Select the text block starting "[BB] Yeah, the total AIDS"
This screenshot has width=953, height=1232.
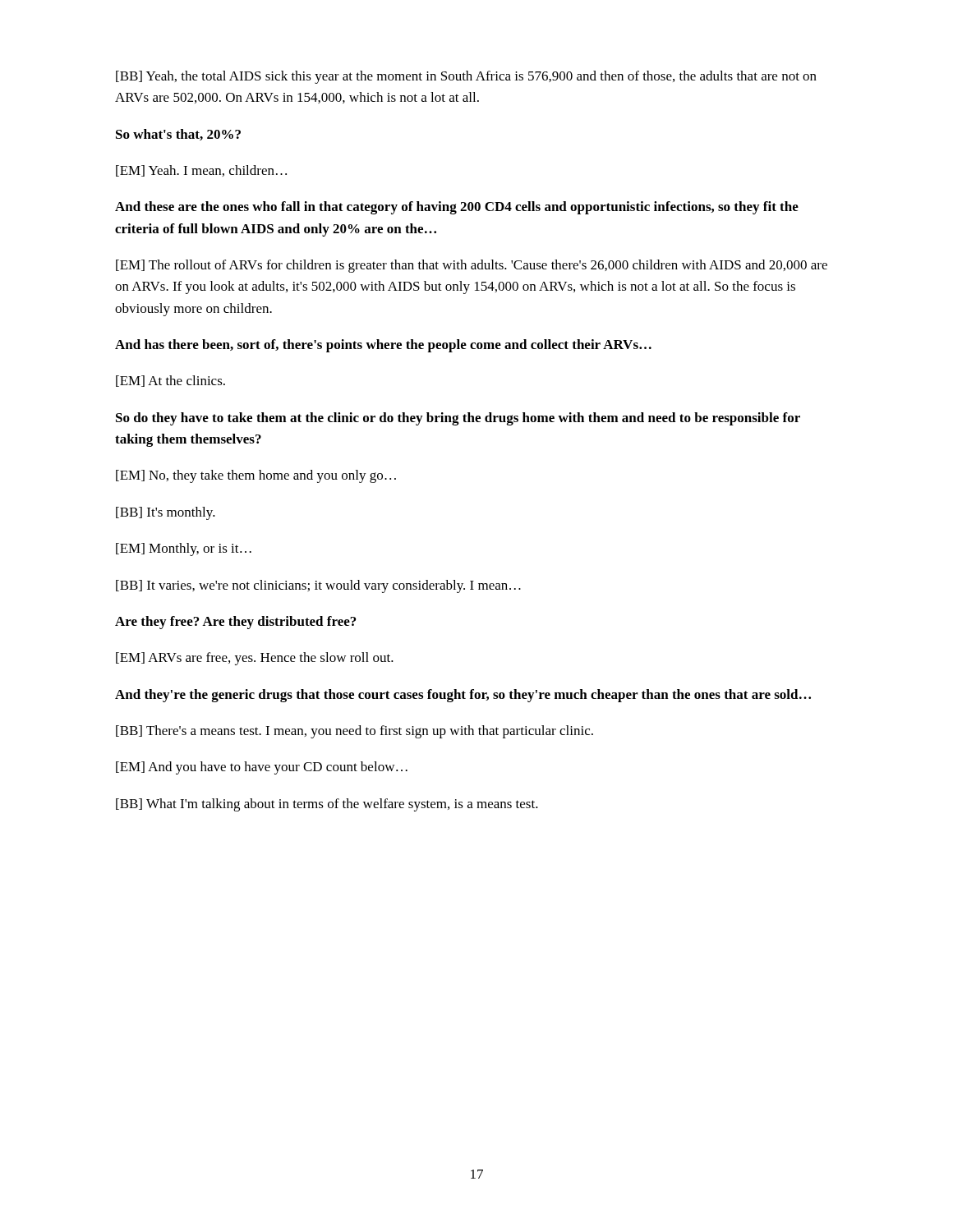(466, 87)
